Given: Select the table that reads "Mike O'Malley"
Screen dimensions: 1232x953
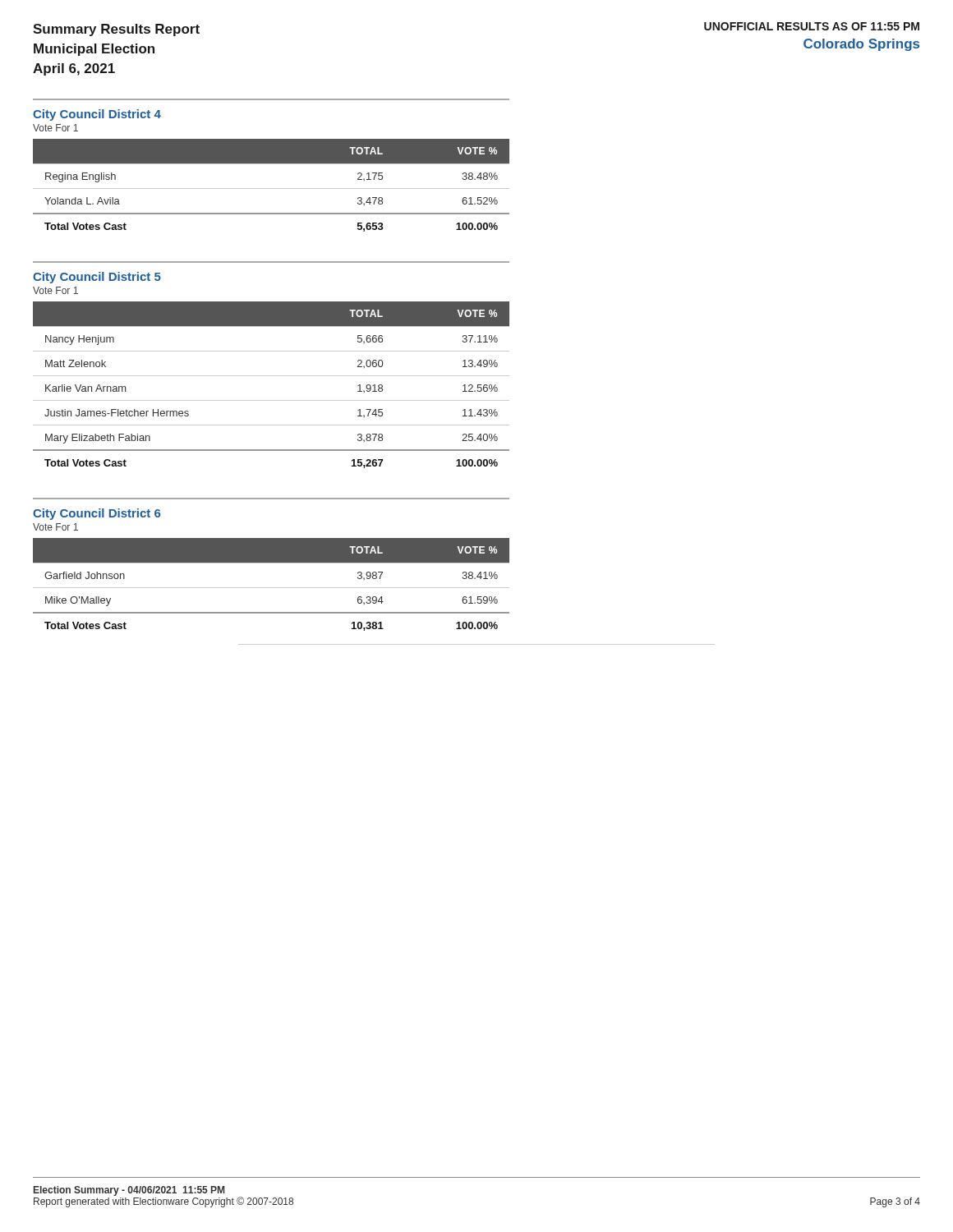Looking at the screenshot, I should [271, 588].
